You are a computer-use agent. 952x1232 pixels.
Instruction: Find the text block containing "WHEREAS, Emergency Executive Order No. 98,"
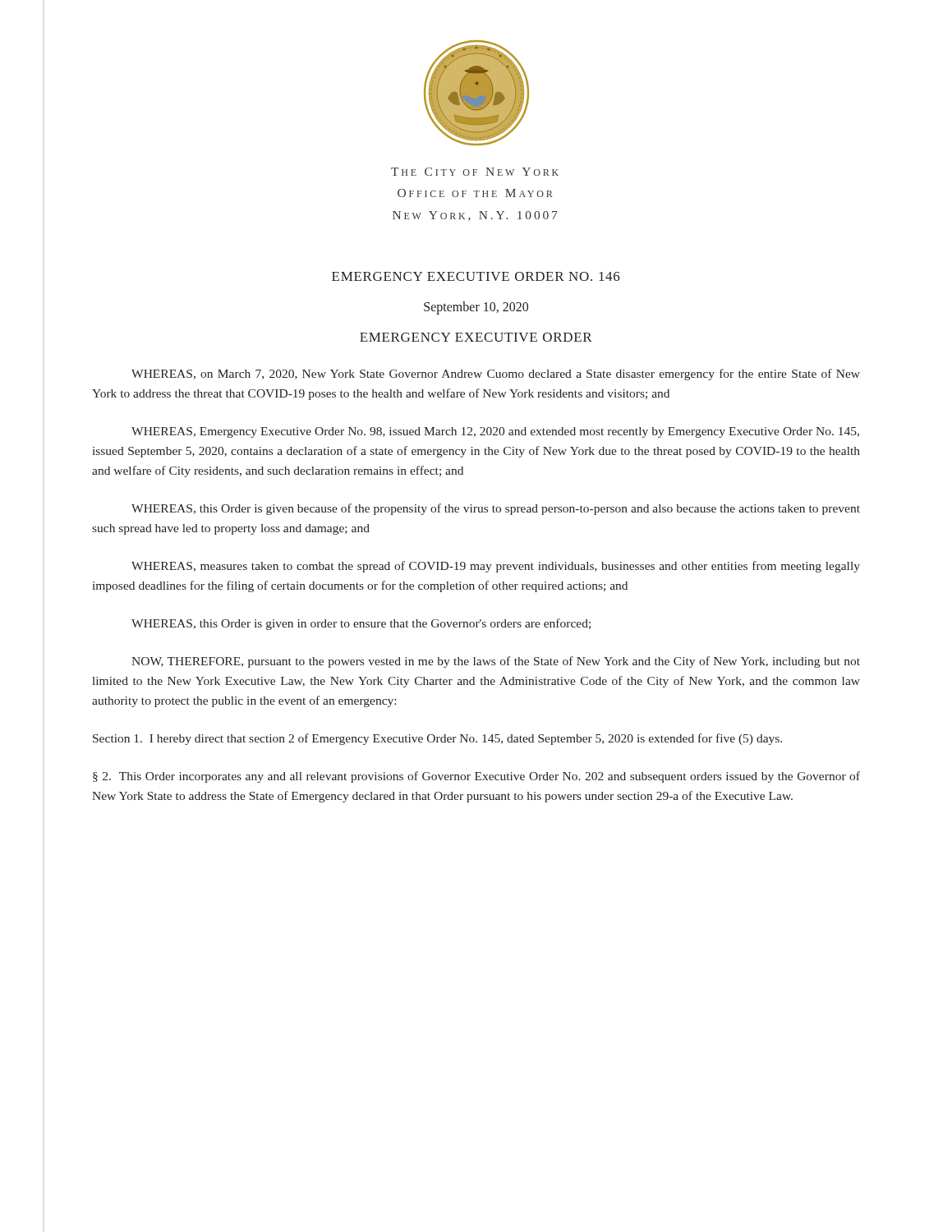coord(476,451)
